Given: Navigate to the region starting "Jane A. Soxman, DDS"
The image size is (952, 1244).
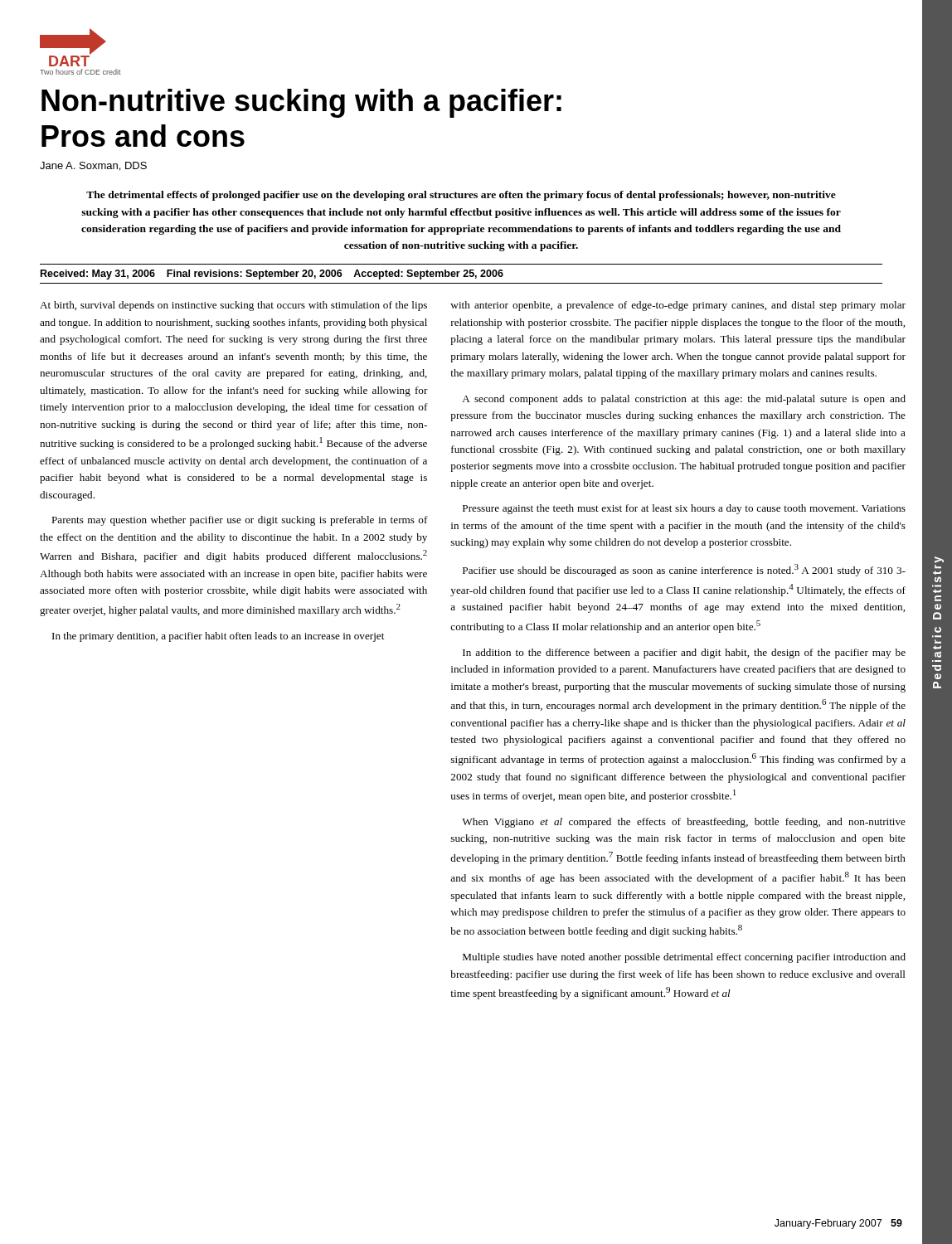Looking at the screenshot, I should [93, 166].
